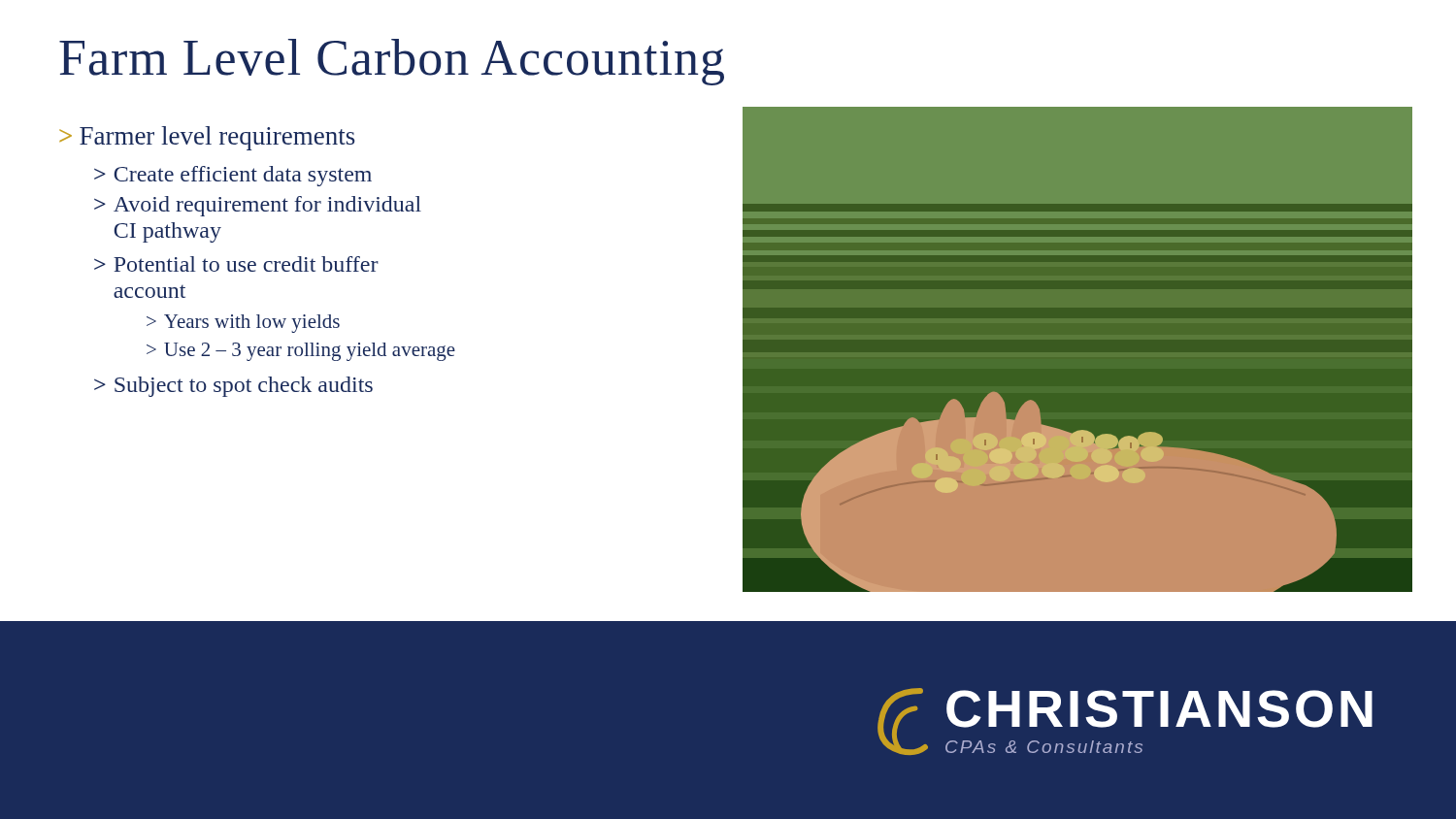Point to "> Subject to spot check audits"
Image resolution: width=1456 pixels, height=819 pixels.
coord(233,385)
